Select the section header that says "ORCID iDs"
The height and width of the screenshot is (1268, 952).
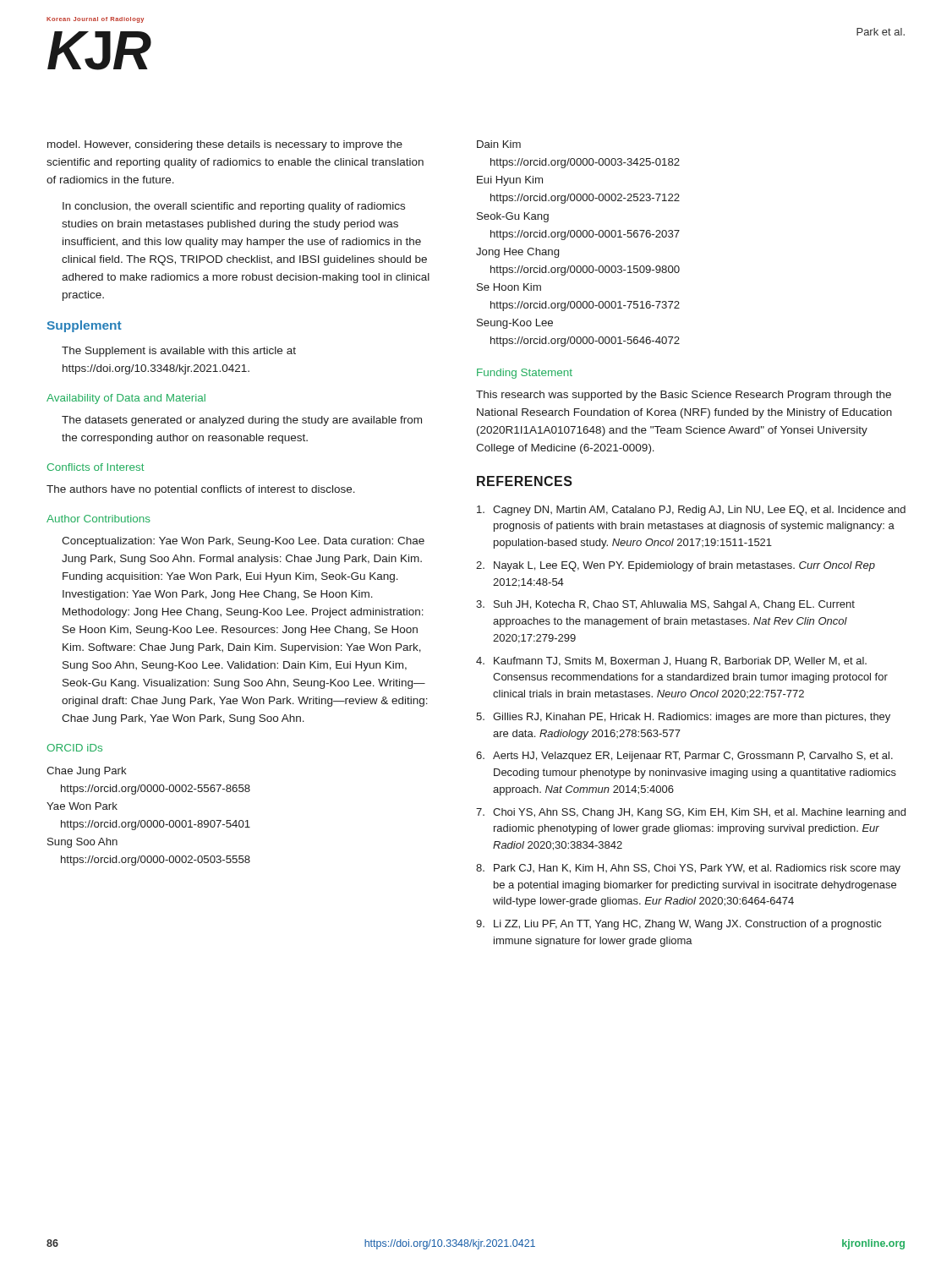pyautogui.click(x=75, y=748)
